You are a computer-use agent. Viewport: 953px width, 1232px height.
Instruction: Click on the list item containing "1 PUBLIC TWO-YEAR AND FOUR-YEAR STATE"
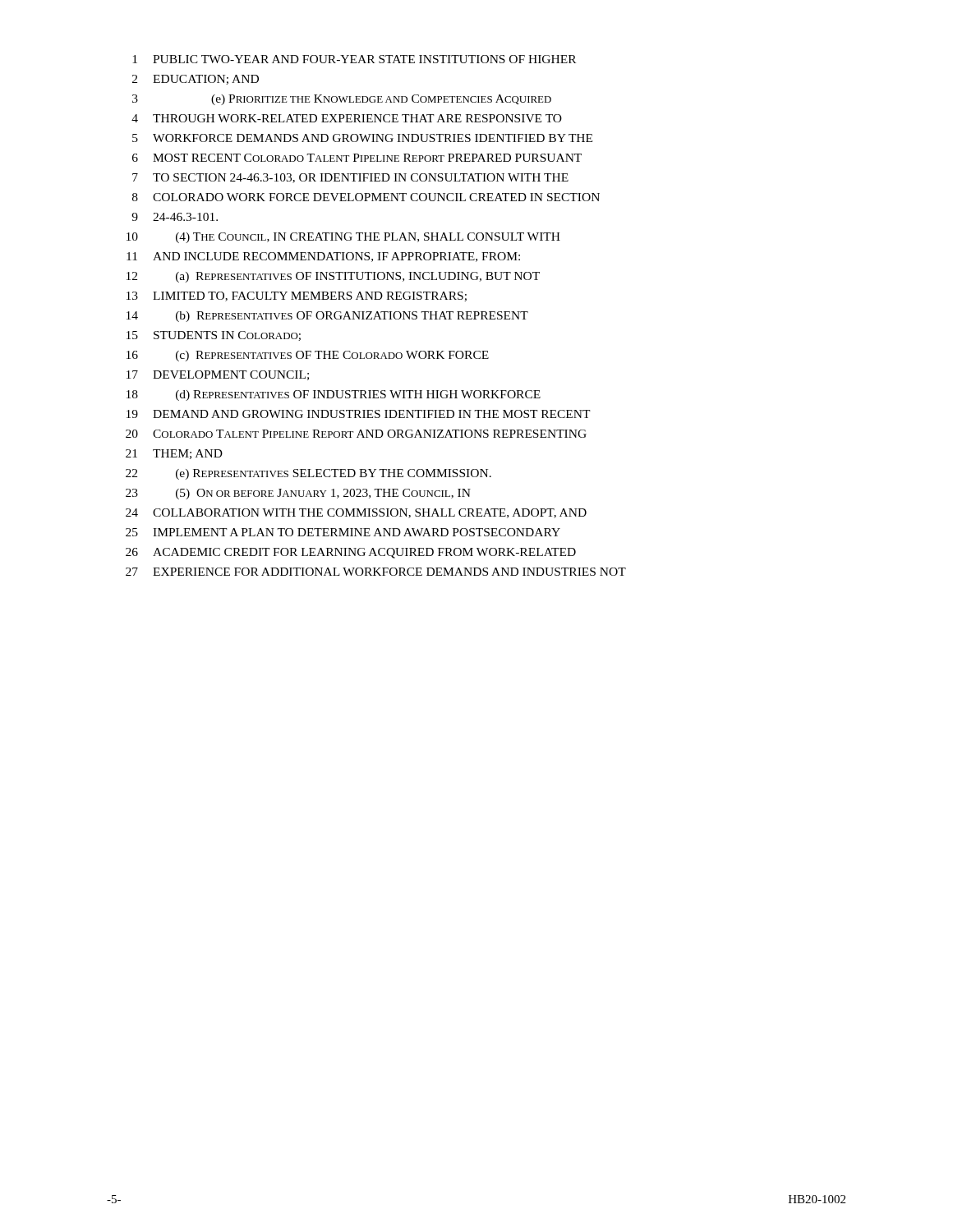[476, 59]
